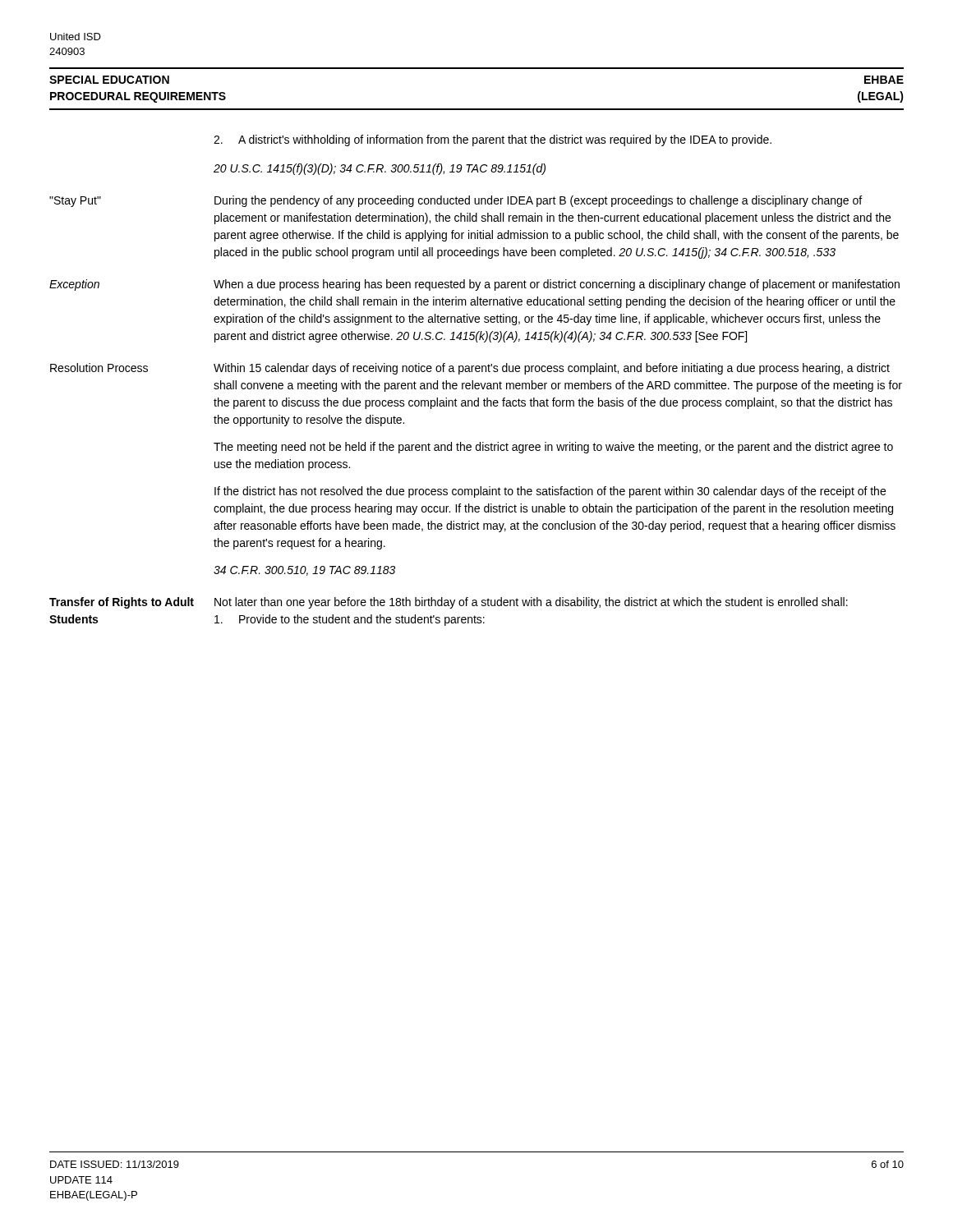
Task: Point to the block beginning "During the pendency of any"
Action: click(x=556, y=226)
